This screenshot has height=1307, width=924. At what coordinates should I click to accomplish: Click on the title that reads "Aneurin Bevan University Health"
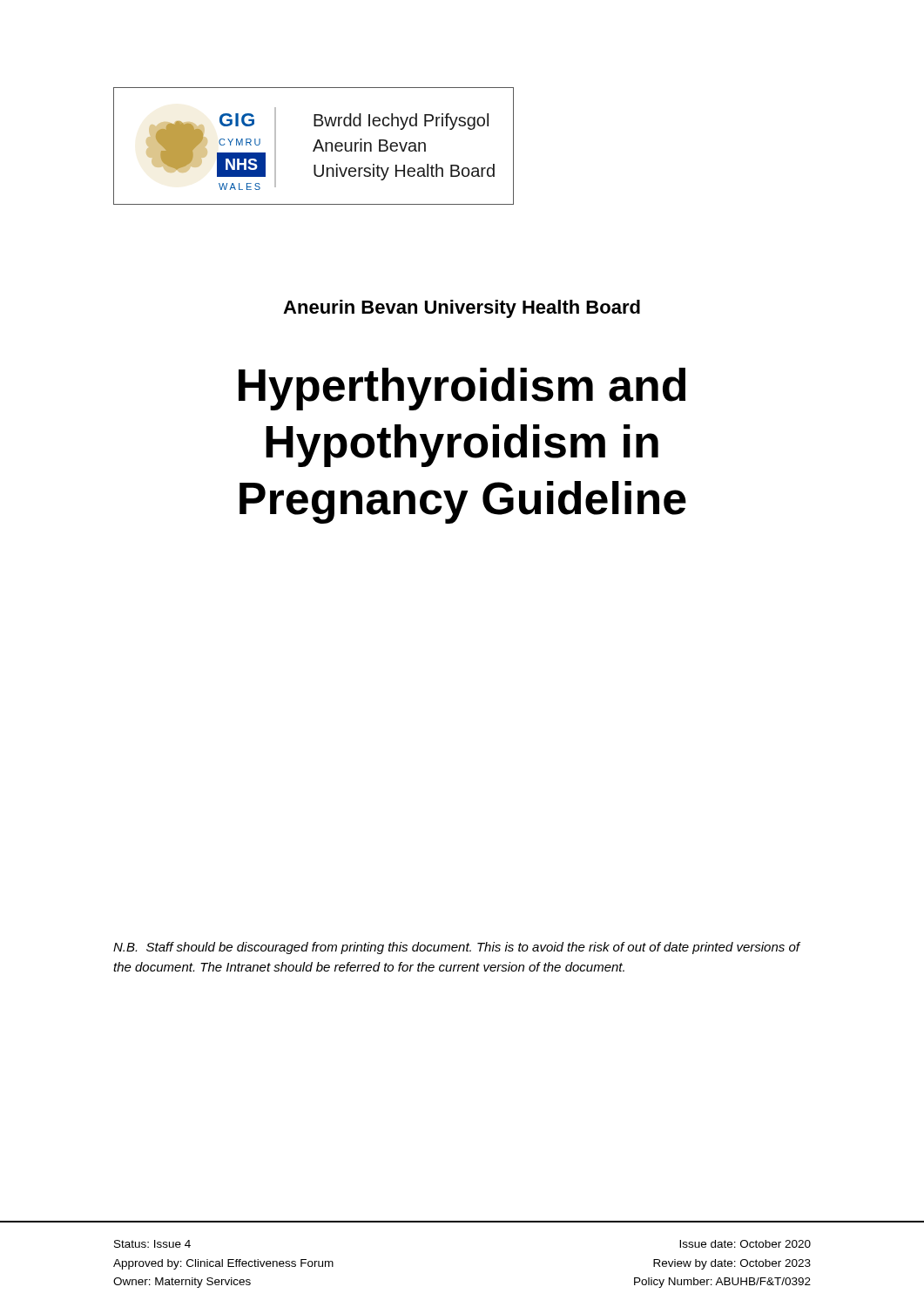462,307
